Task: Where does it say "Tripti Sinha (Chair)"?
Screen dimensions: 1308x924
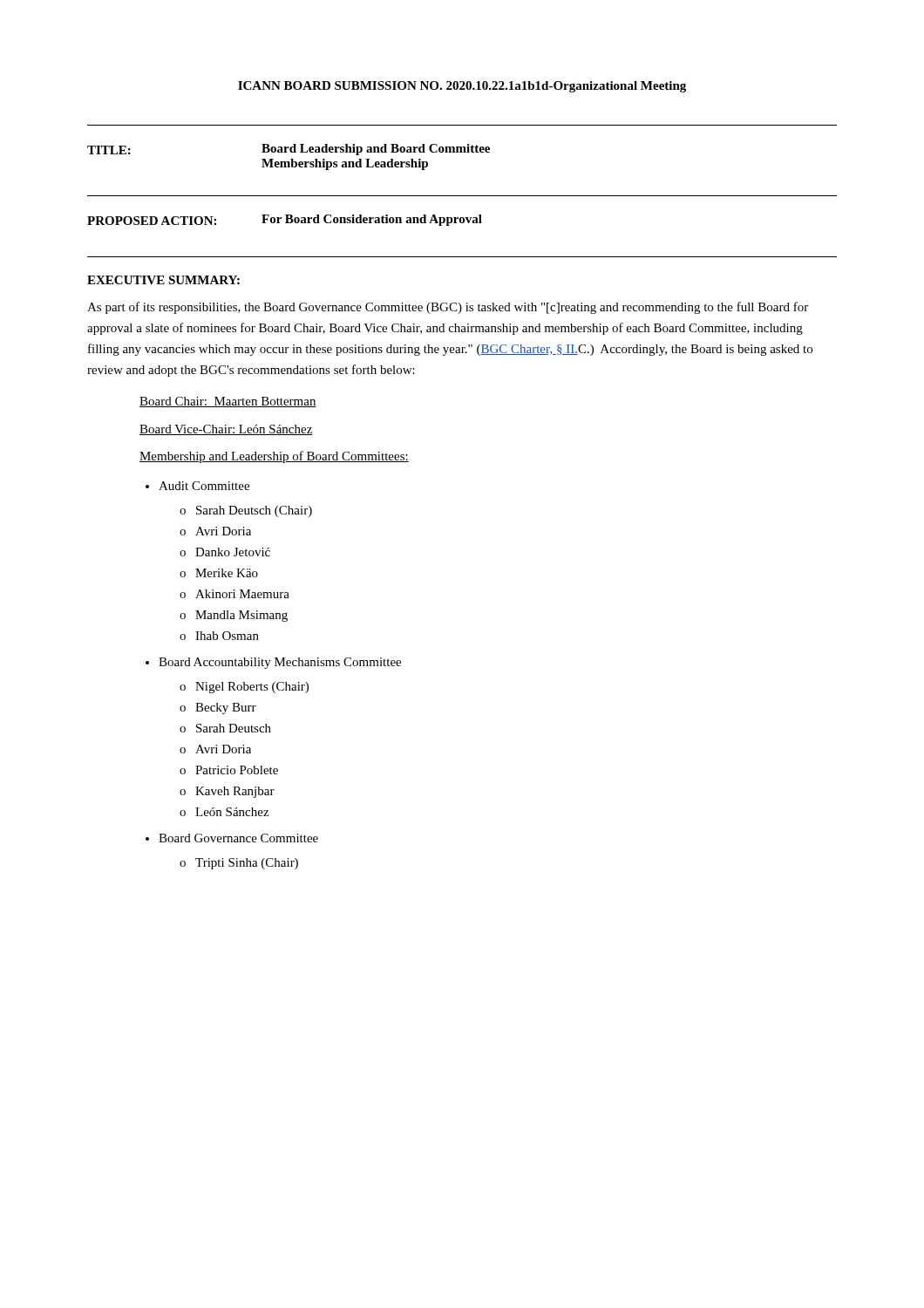Action: pos(247,862)
